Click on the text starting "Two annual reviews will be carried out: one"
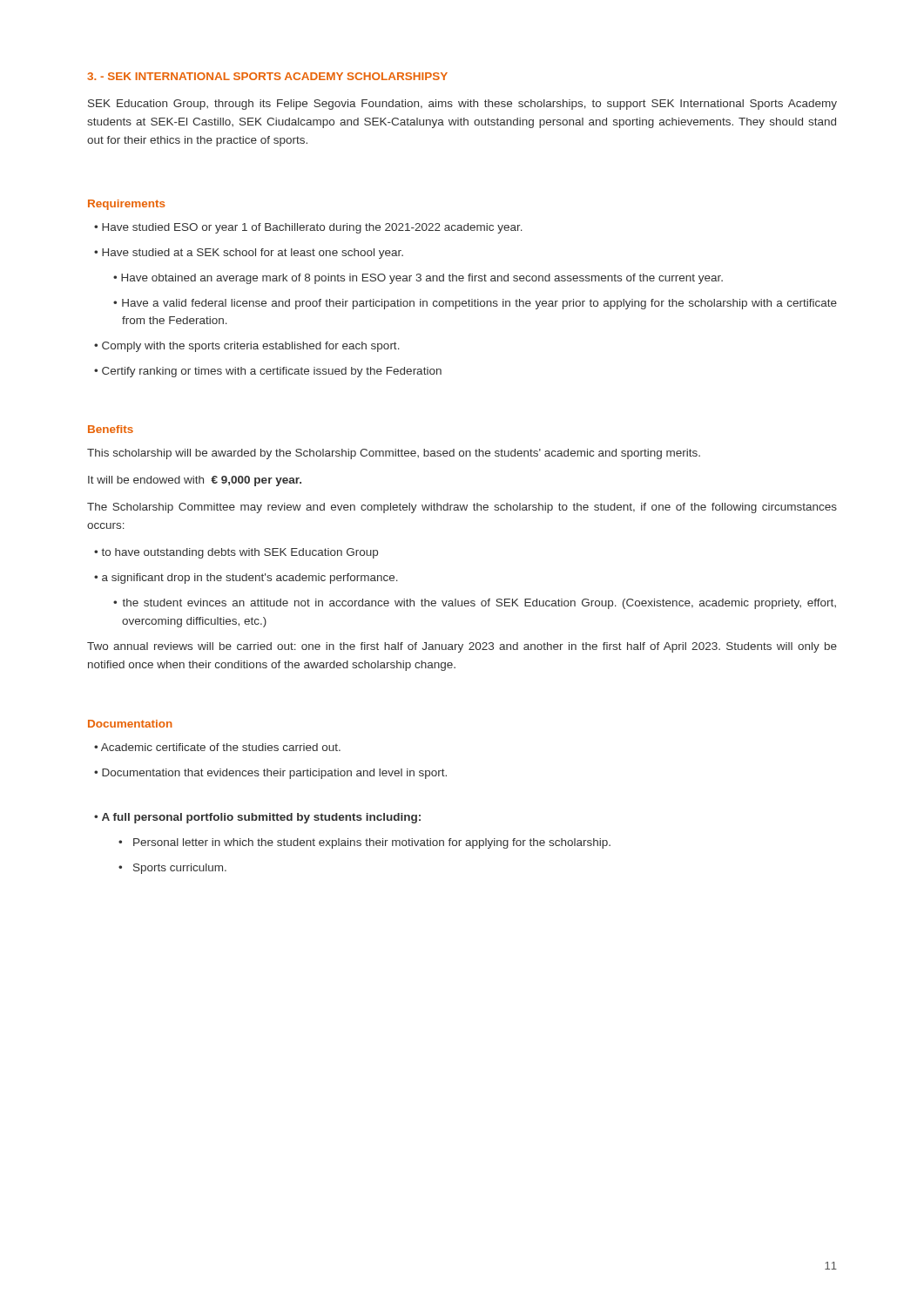The height and width of the screenshot is (1307, 924). 462,655
